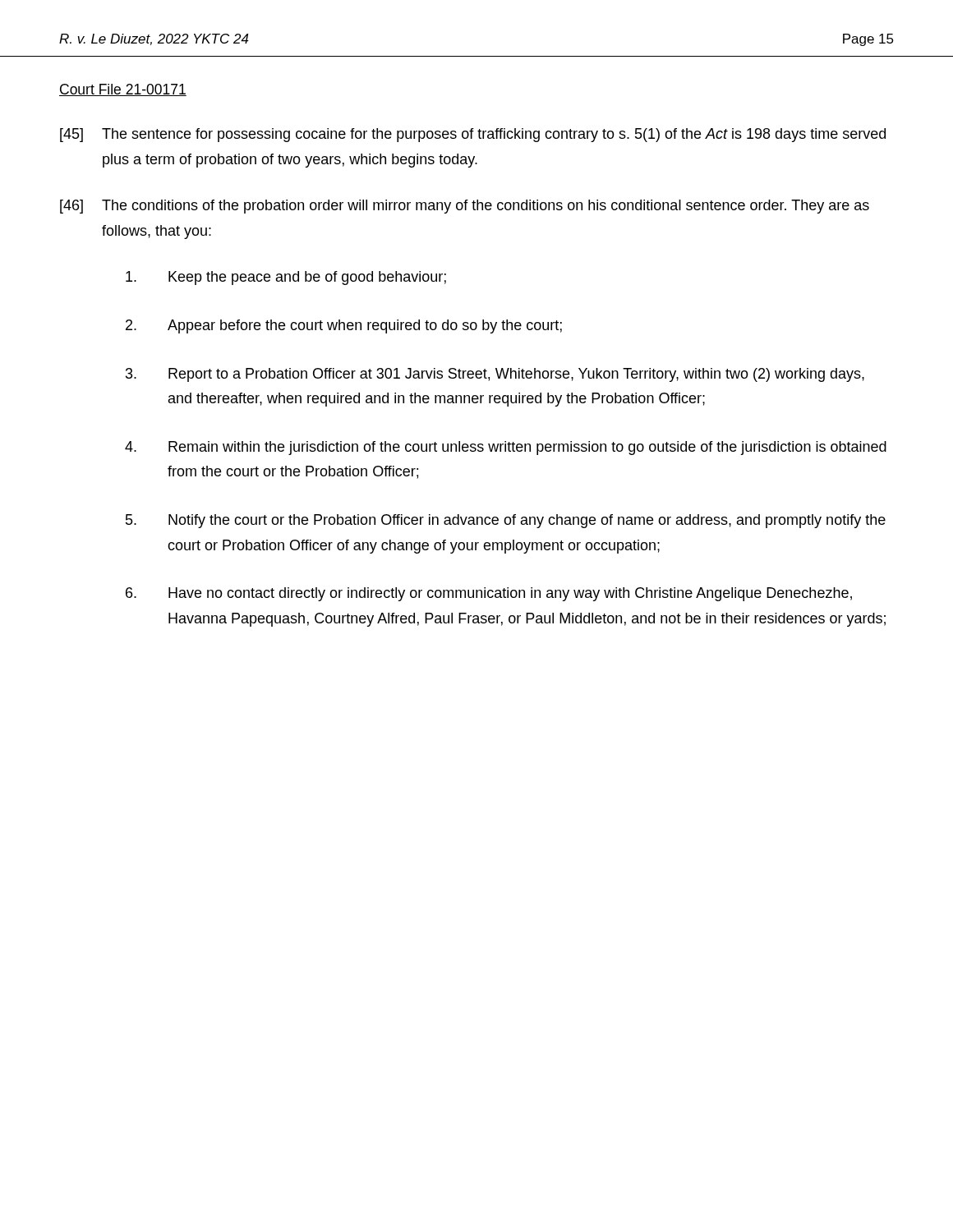Find the passage starting "[45]The sentence for possessing cocaine for"

(x=473, y=147)
